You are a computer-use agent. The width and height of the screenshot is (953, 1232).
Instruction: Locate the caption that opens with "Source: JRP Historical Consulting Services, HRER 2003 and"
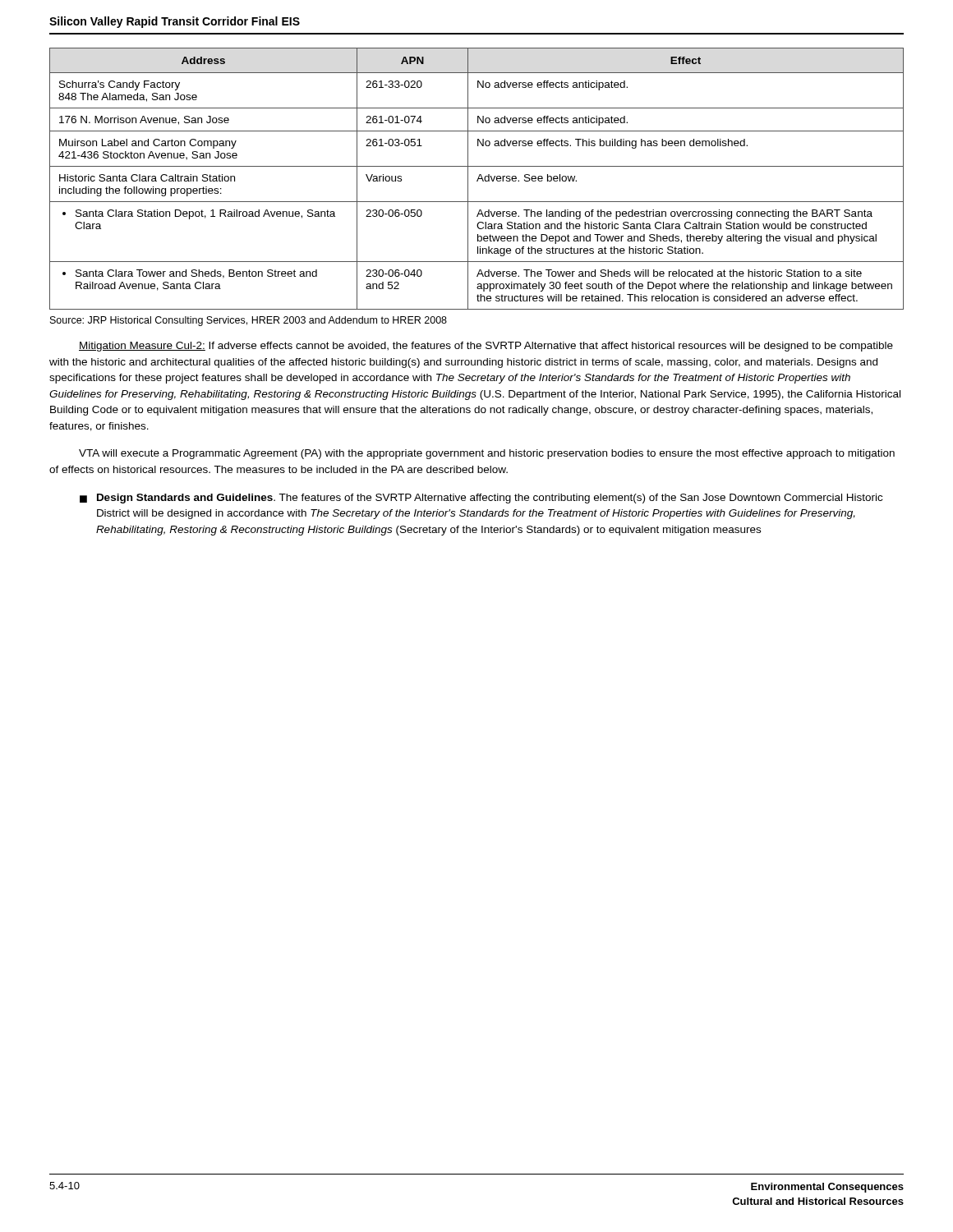[248, 320]
